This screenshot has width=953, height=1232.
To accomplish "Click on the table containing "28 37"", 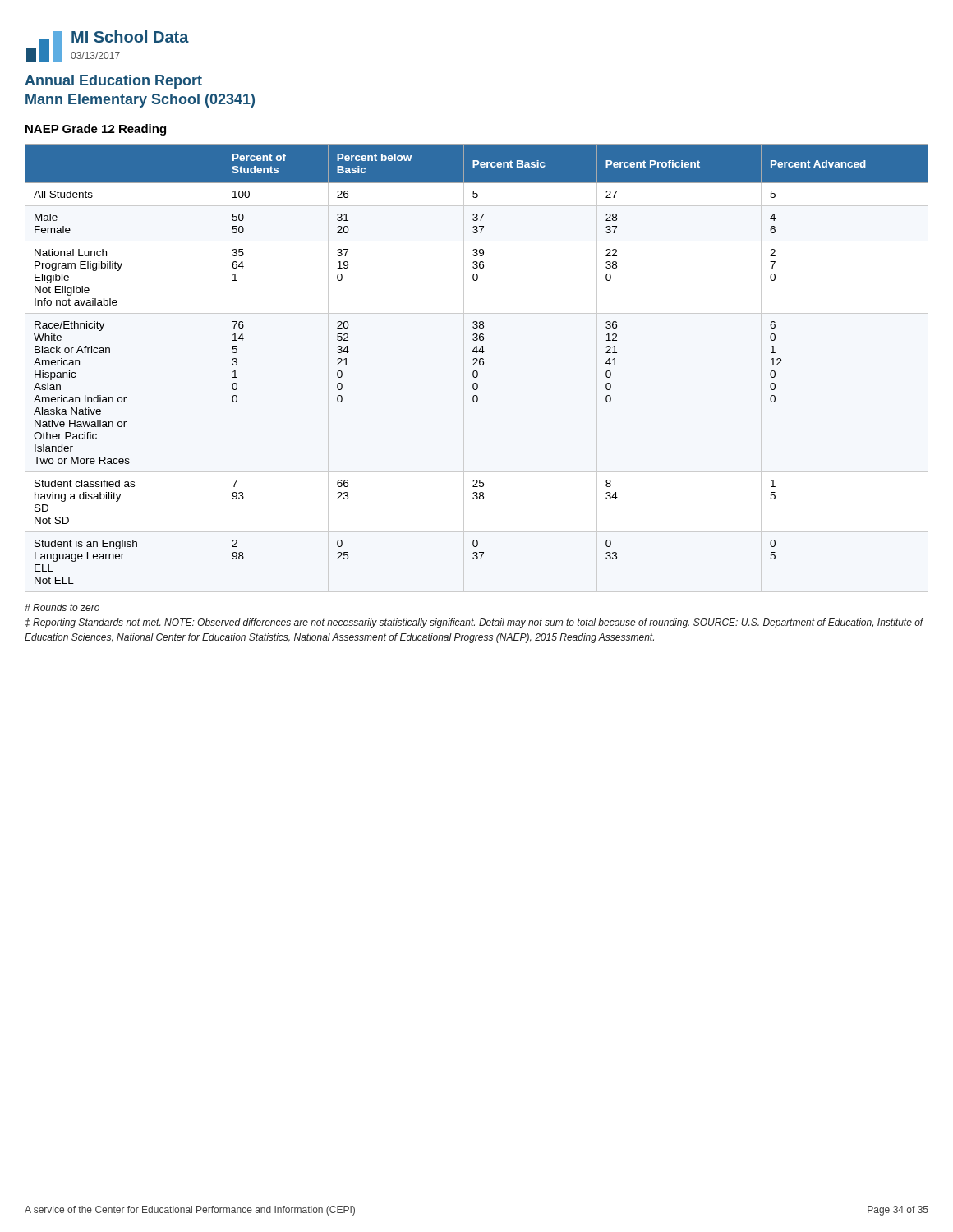I will [x=476, y=368].
